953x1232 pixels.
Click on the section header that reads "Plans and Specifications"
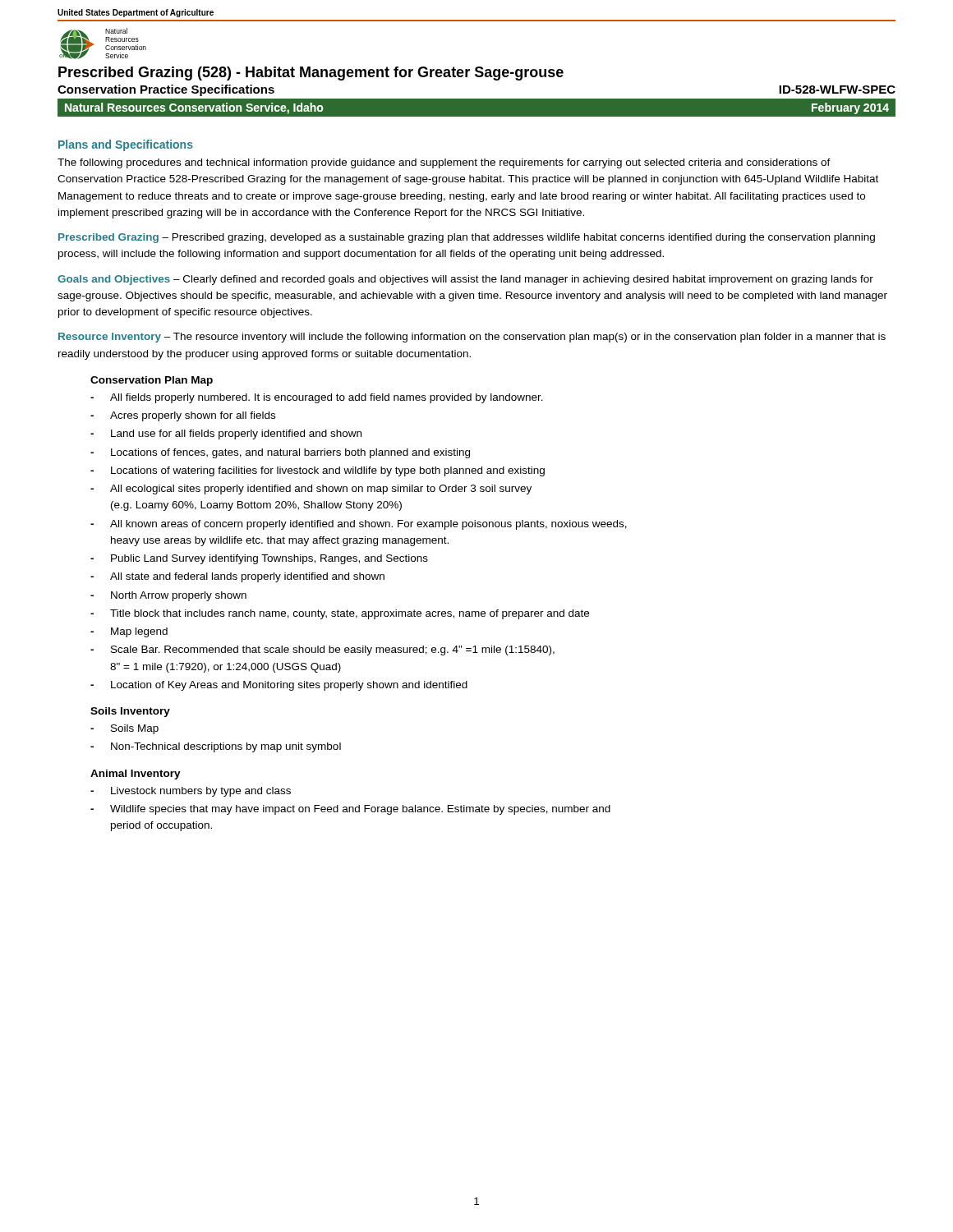125,145
